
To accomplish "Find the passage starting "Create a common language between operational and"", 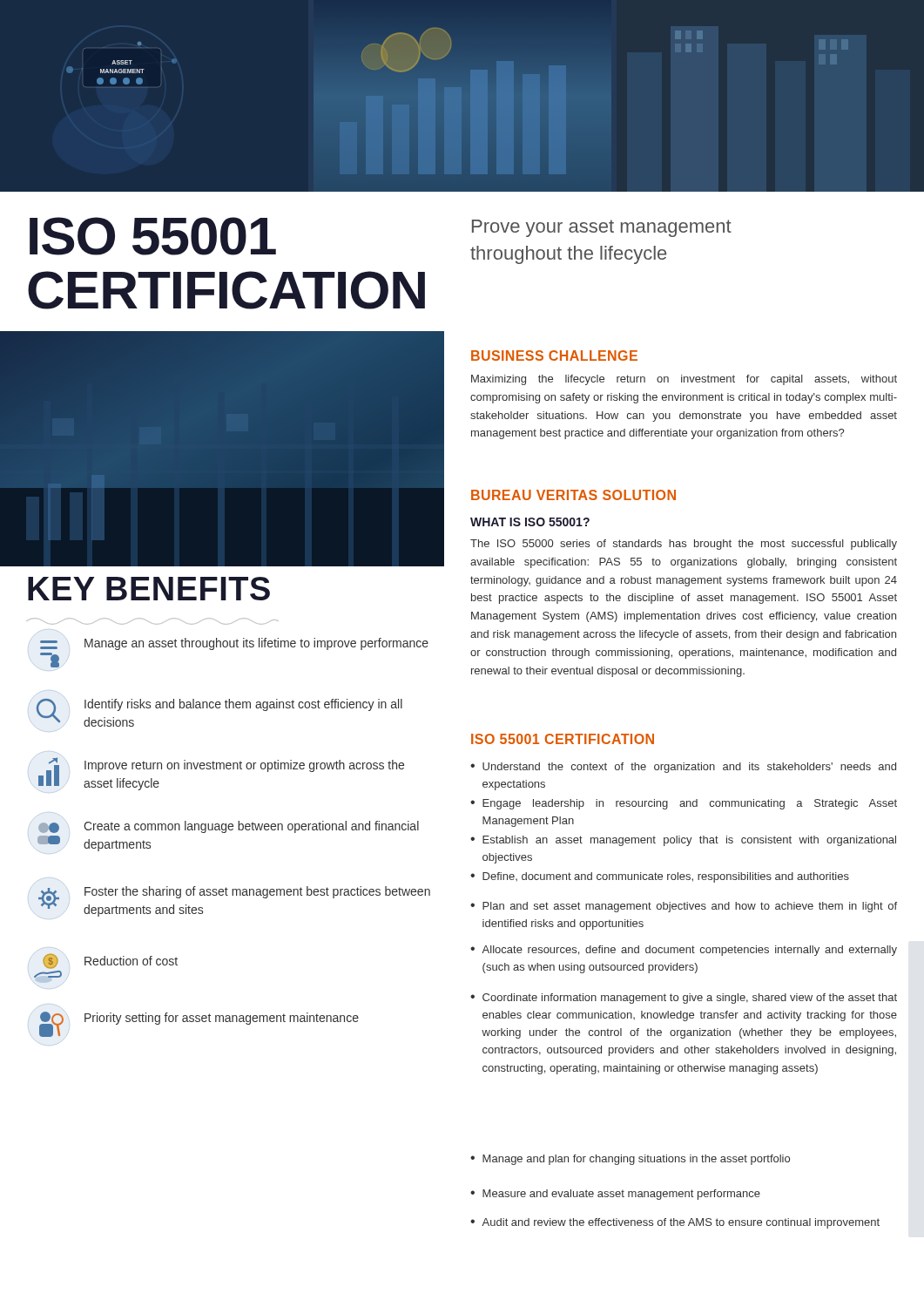I will pyautogui.click(x=231, y=833).
